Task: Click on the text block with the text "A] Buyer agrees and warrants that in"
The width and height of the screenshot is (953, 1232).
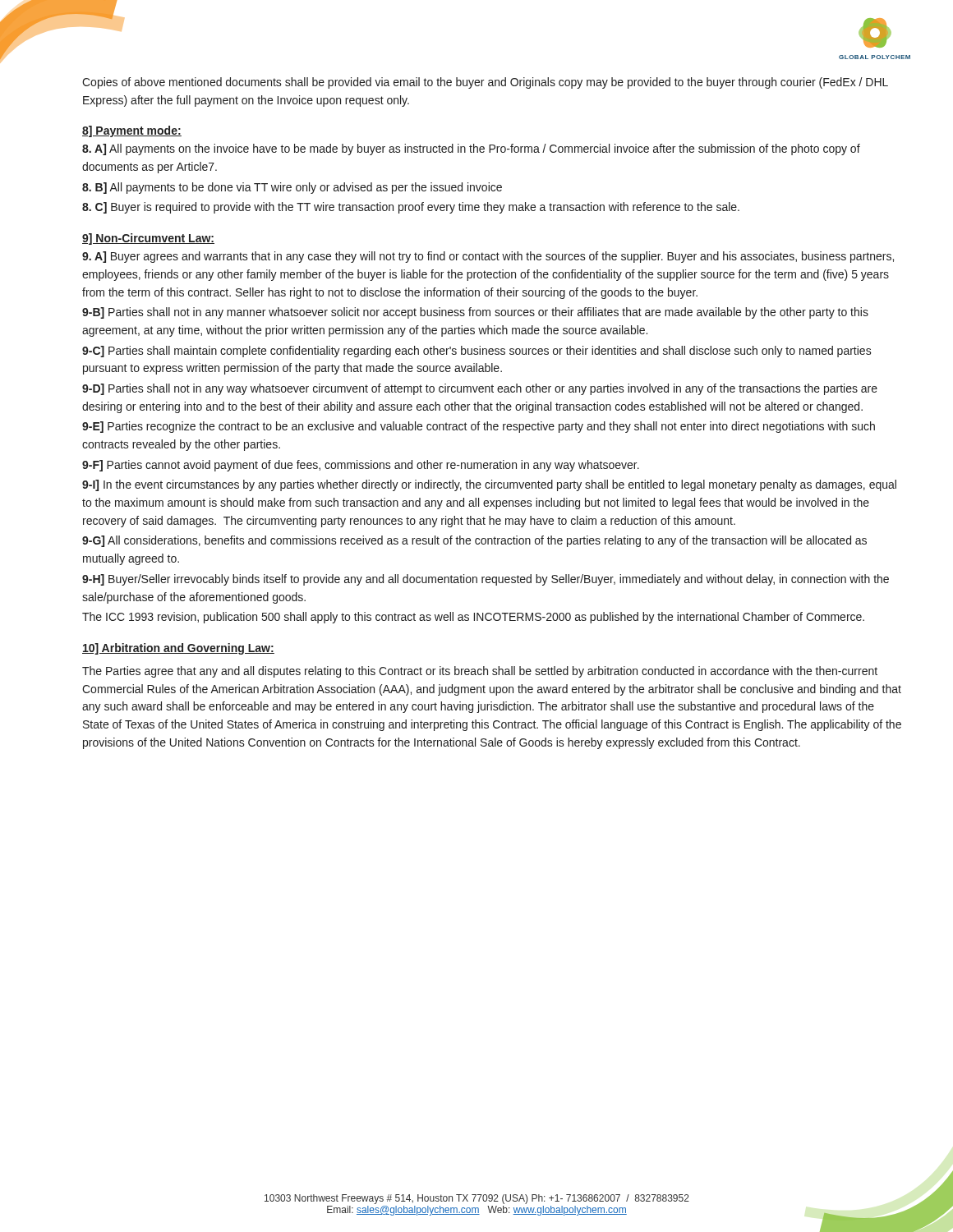Action: (489, 274)
